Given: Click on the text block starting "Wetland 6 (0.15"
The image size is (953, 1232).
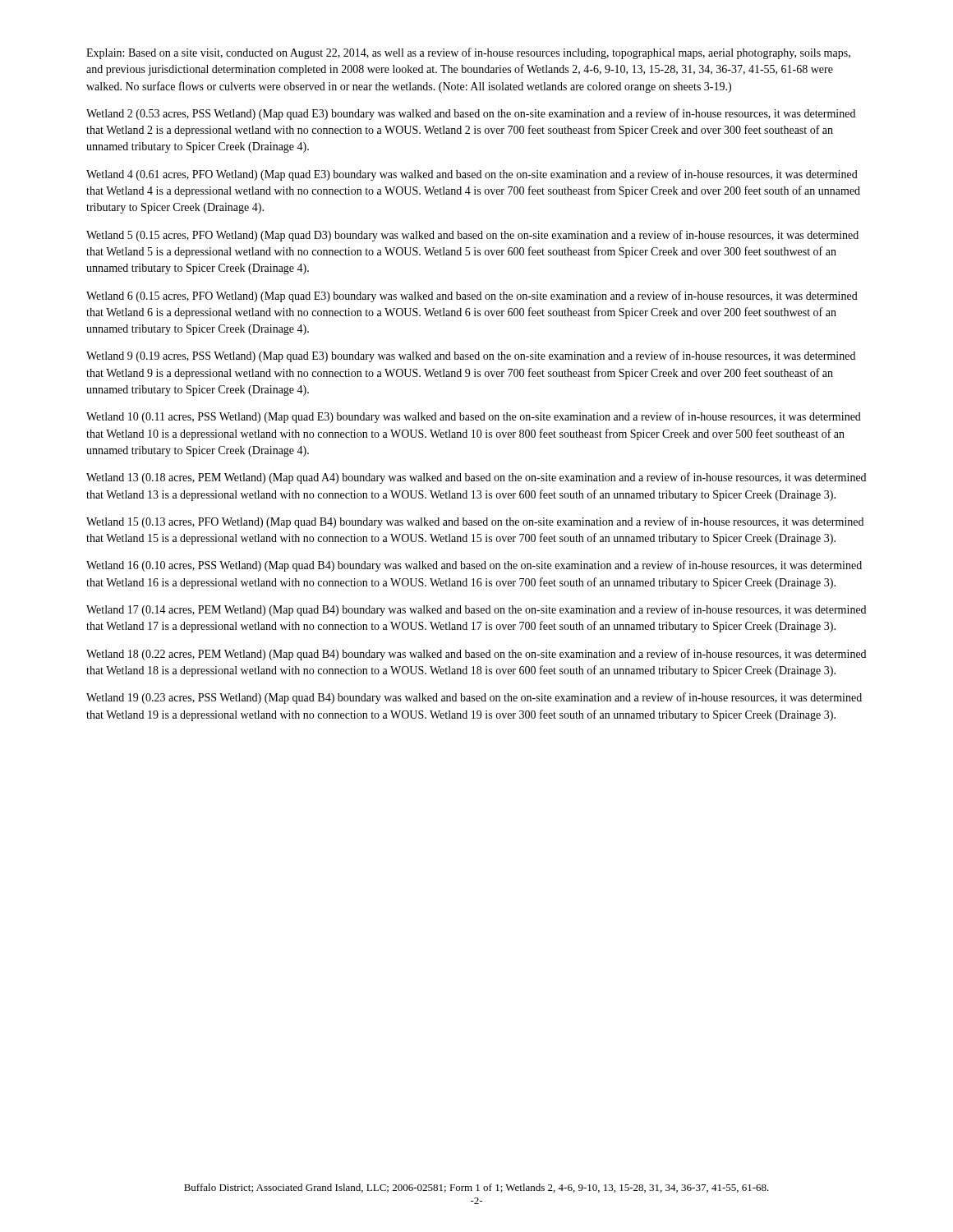Looking at the screenshot, I should pyautogui.click(x=472, y=312).
